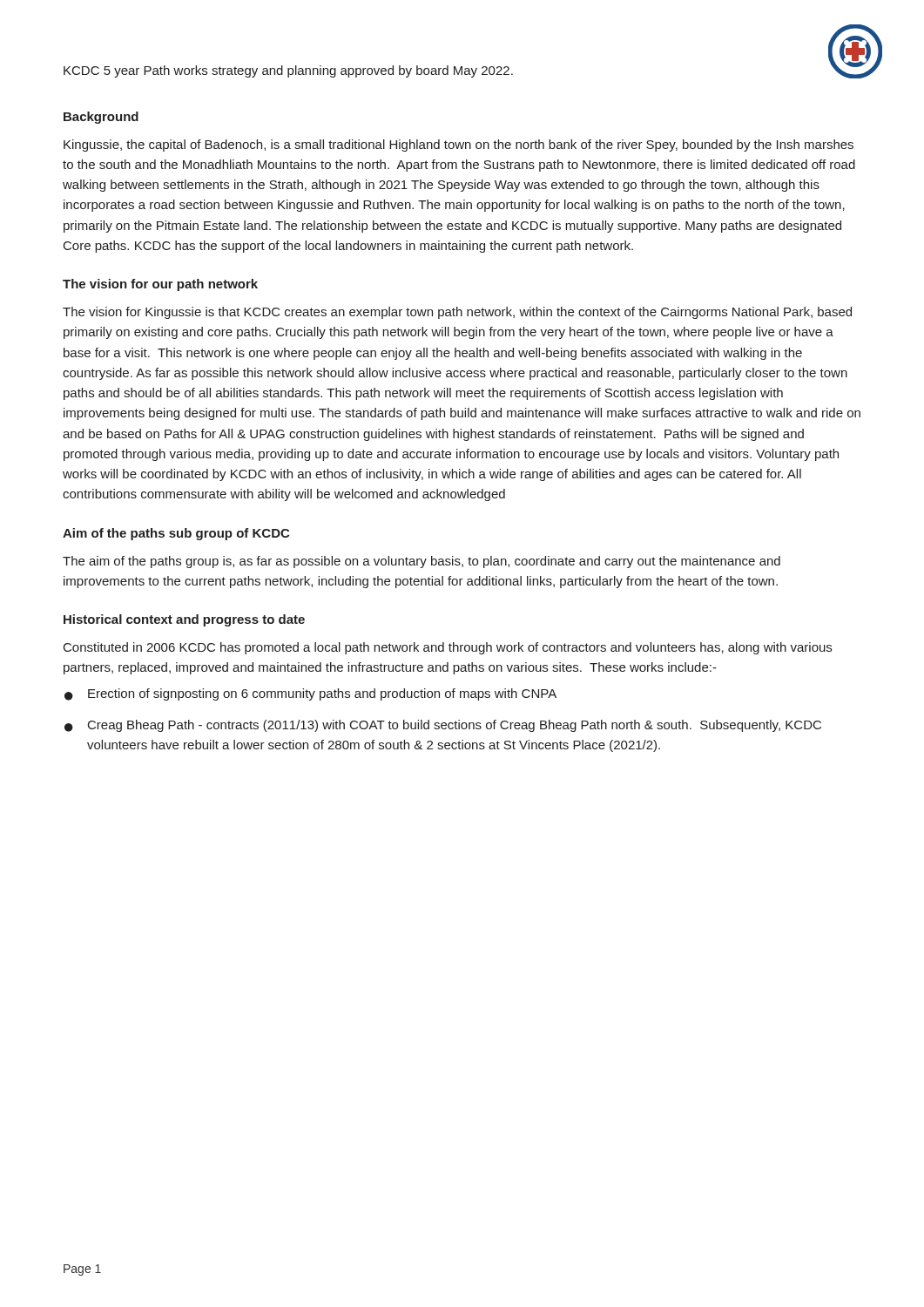Select the list item that reads "● Erection of signposting"
Viewport: 924px width, 1307px height.
tap(462, 695)
